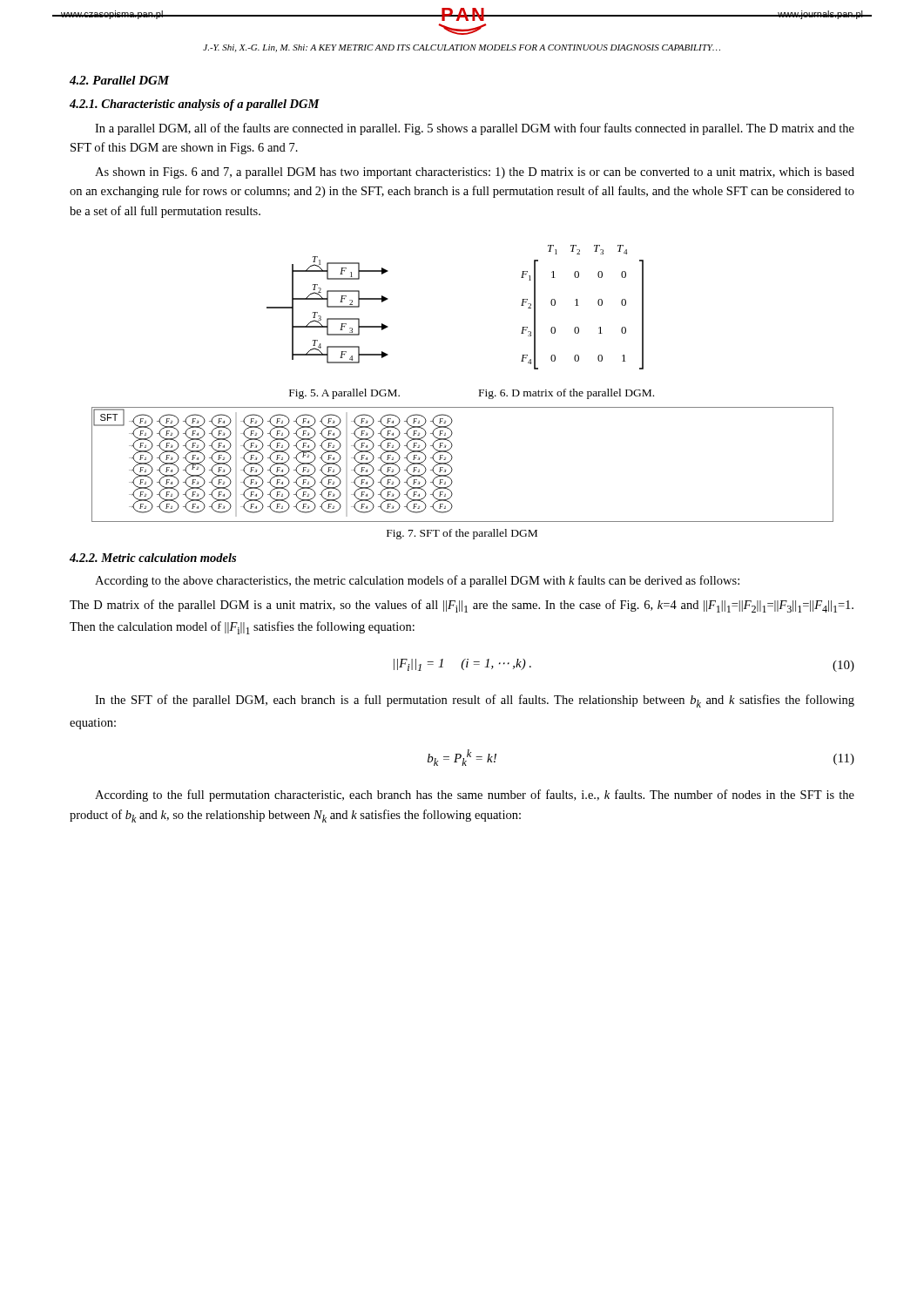Point to the text block starting "4.2.1. Characteristic analysis"
Image resolution: width=924 pixels, height=1307 pixels.
pos(194,104)
